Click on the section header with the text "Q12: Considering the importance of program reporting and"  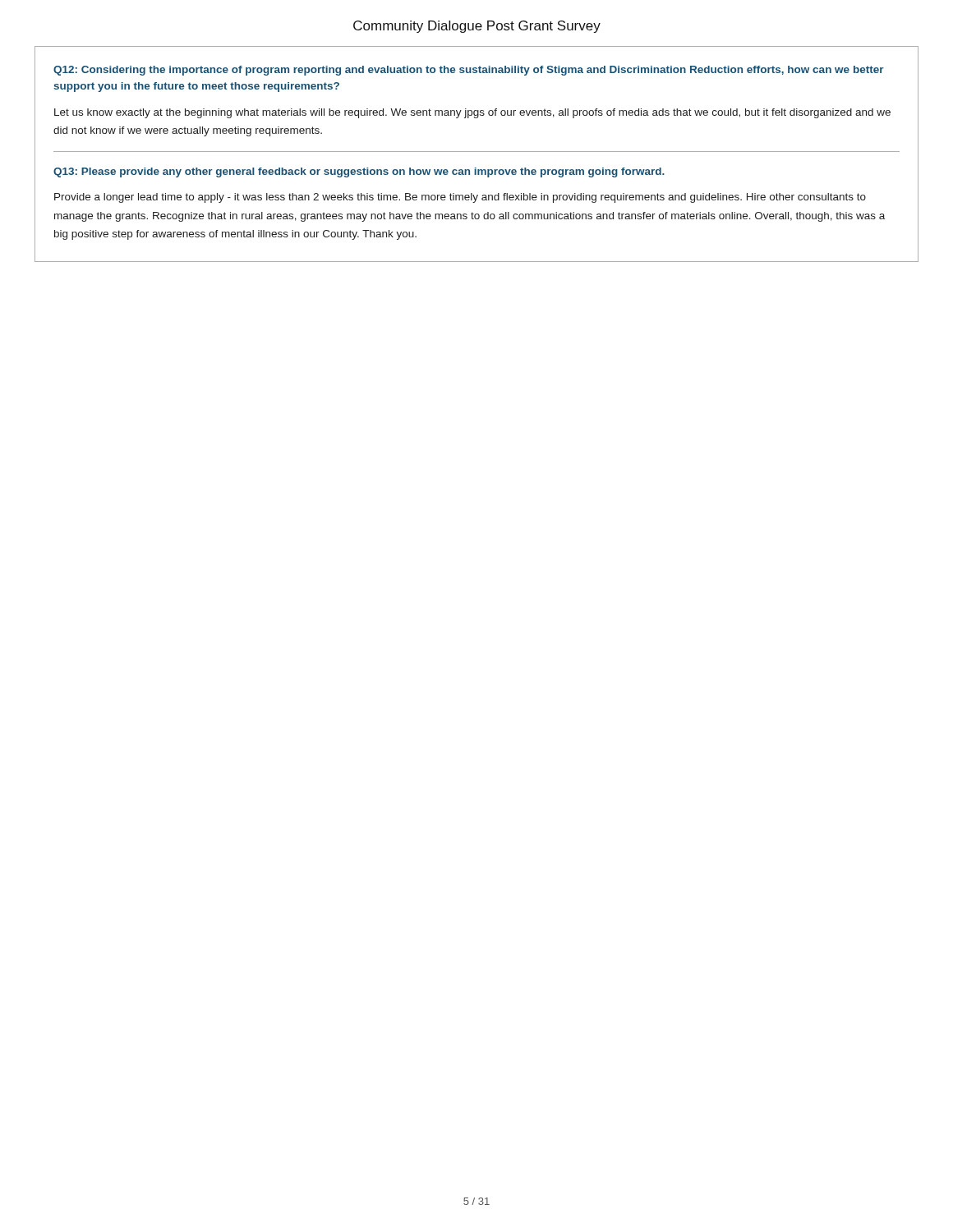coord(476,78)
